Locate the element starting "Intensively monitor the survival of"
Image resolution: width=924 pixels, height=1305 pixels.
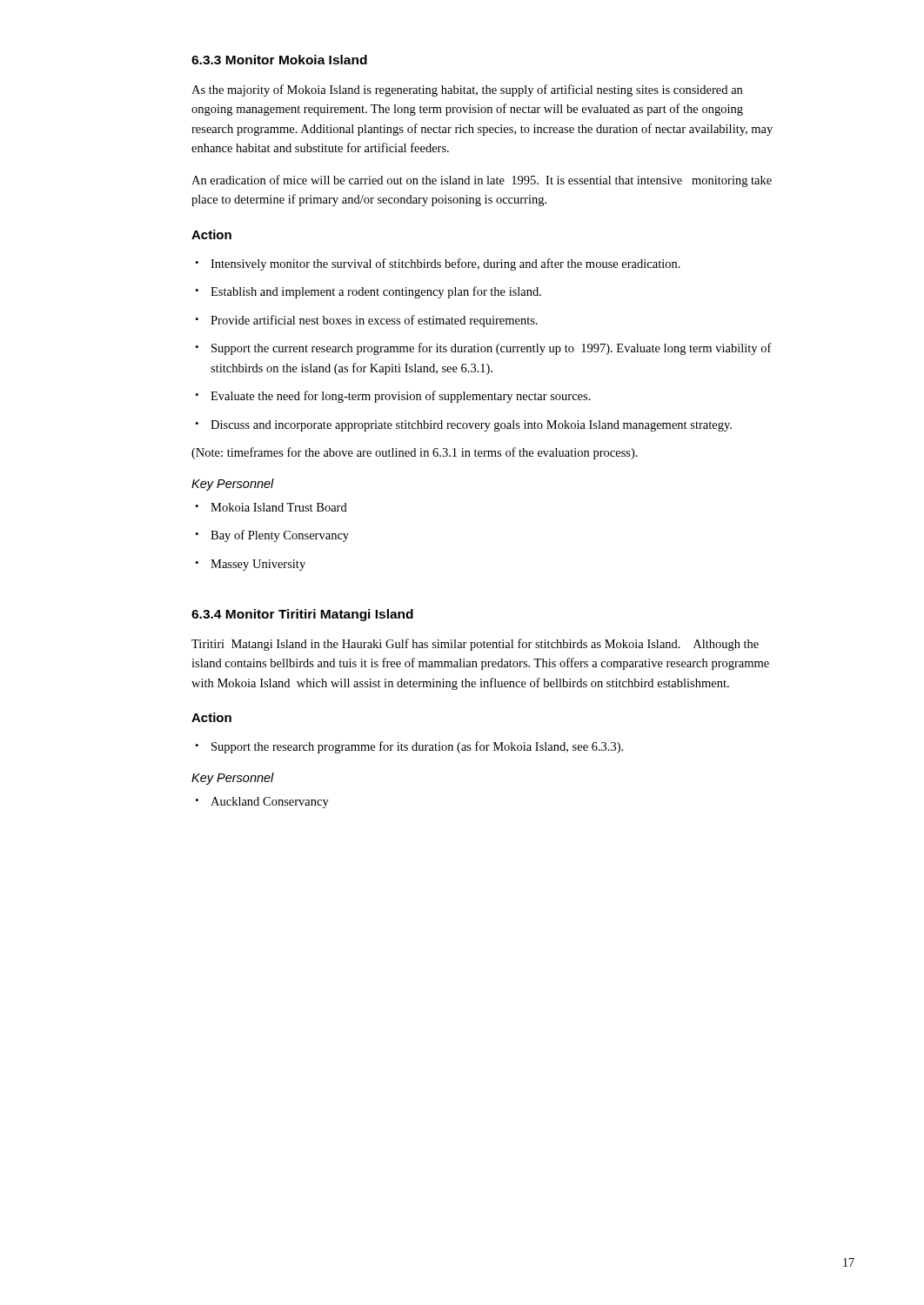[x=446, y=263]
